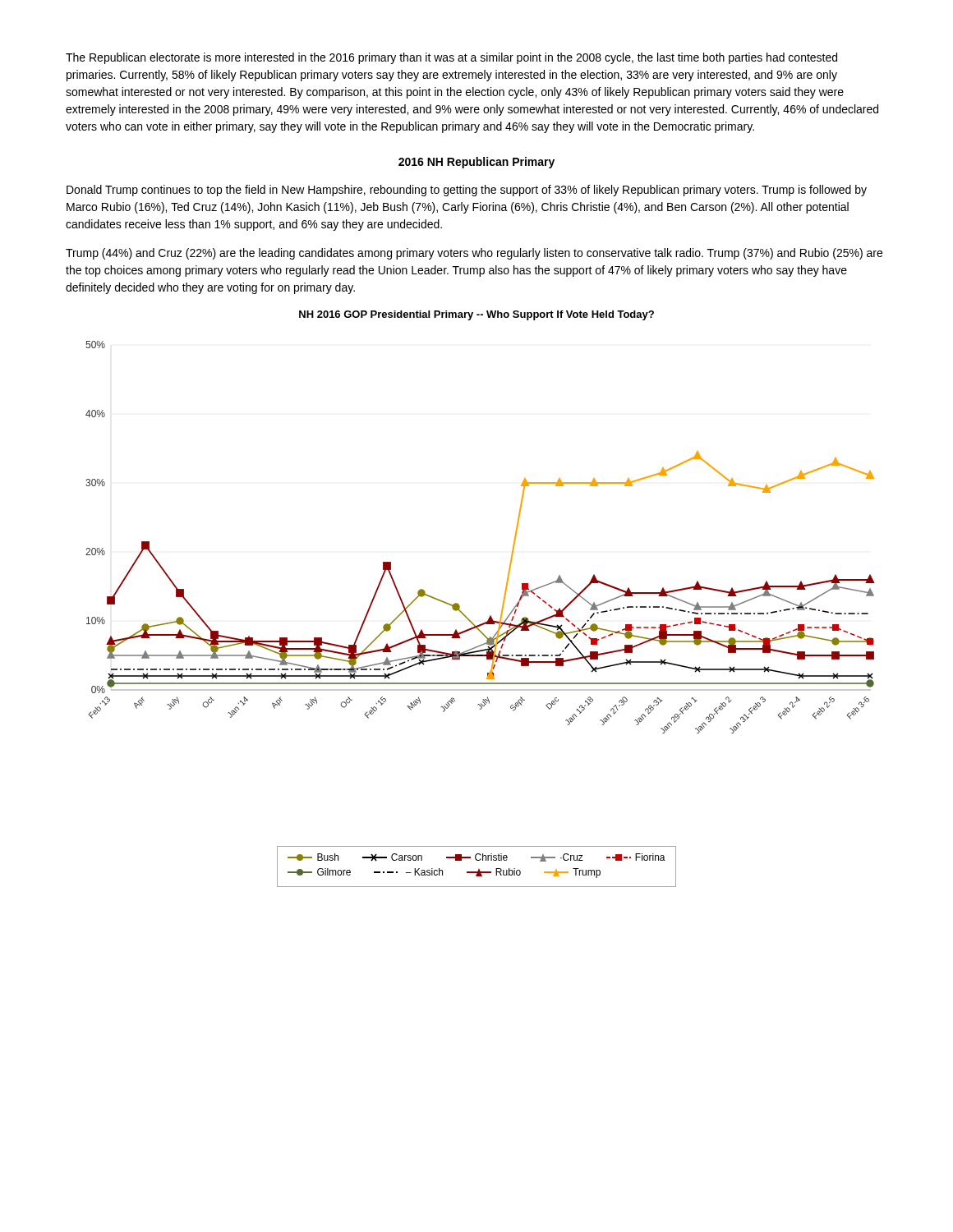The width and height of the screenshot is (953, 1232).
Task: Locate the line chart
Action: (476, 608)
